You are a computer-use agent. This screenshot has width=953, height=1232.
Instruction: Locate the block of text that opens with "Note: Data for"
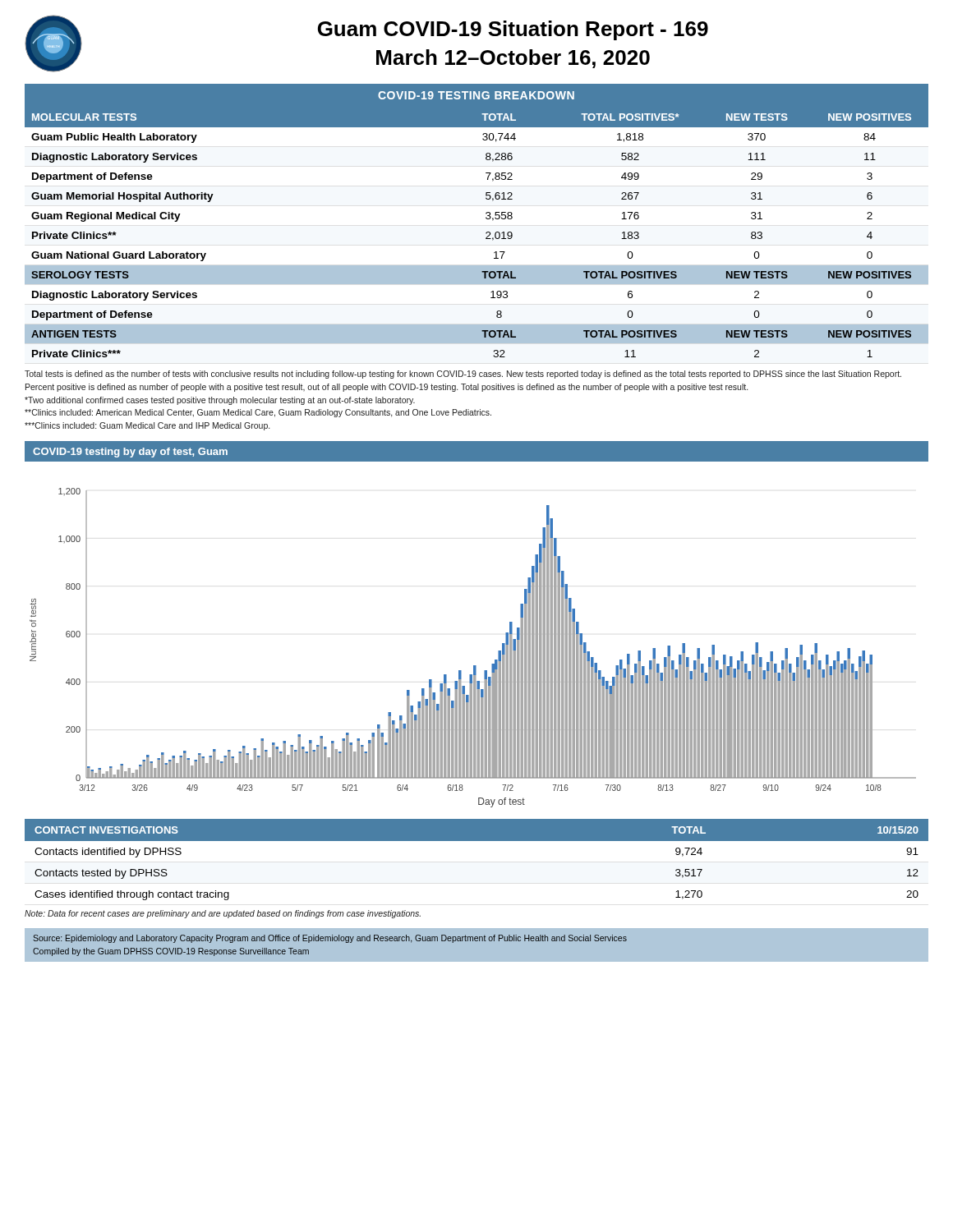tap(223, 913)
